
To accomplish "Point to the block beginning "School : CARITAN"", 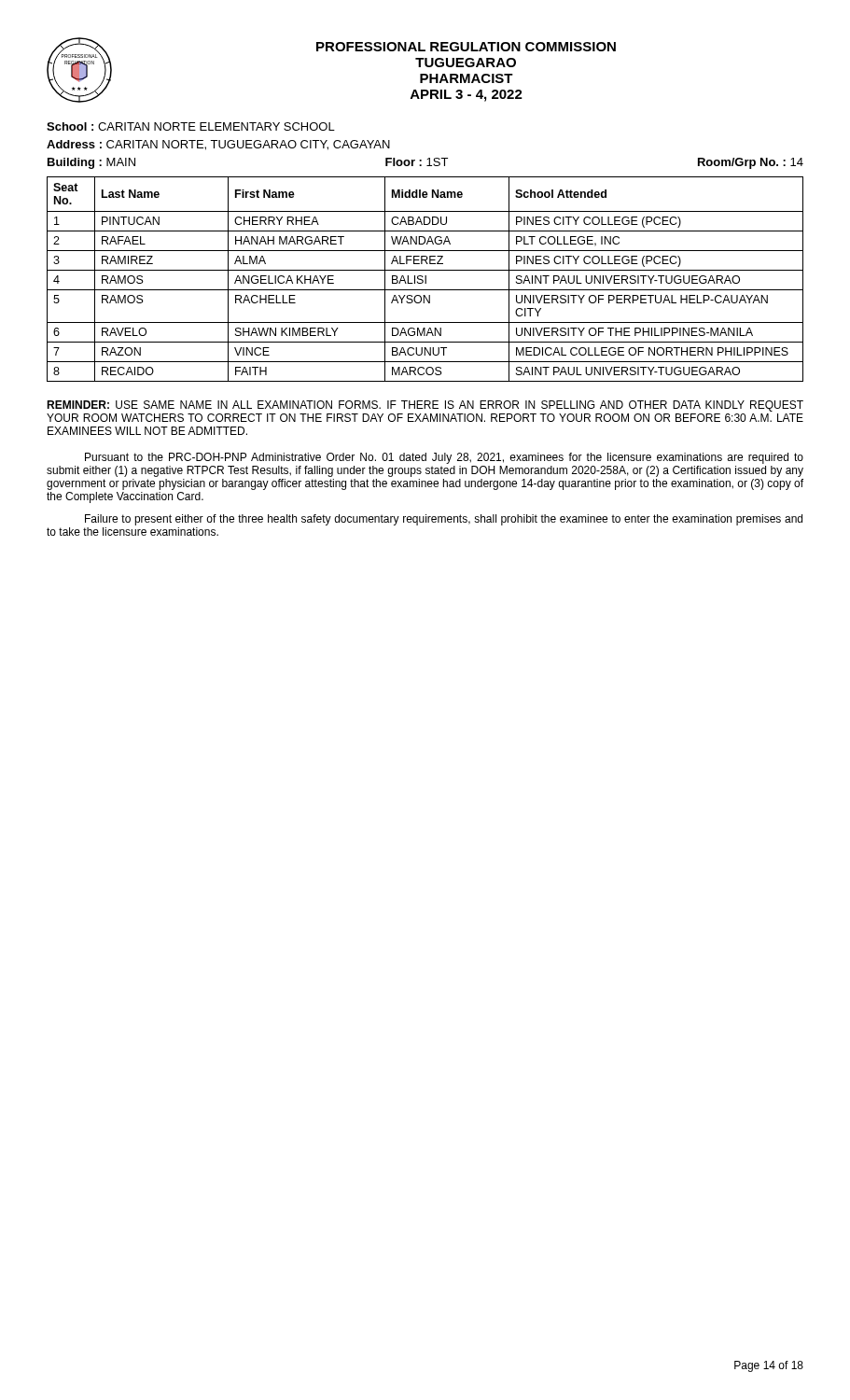I will (191, 126).
